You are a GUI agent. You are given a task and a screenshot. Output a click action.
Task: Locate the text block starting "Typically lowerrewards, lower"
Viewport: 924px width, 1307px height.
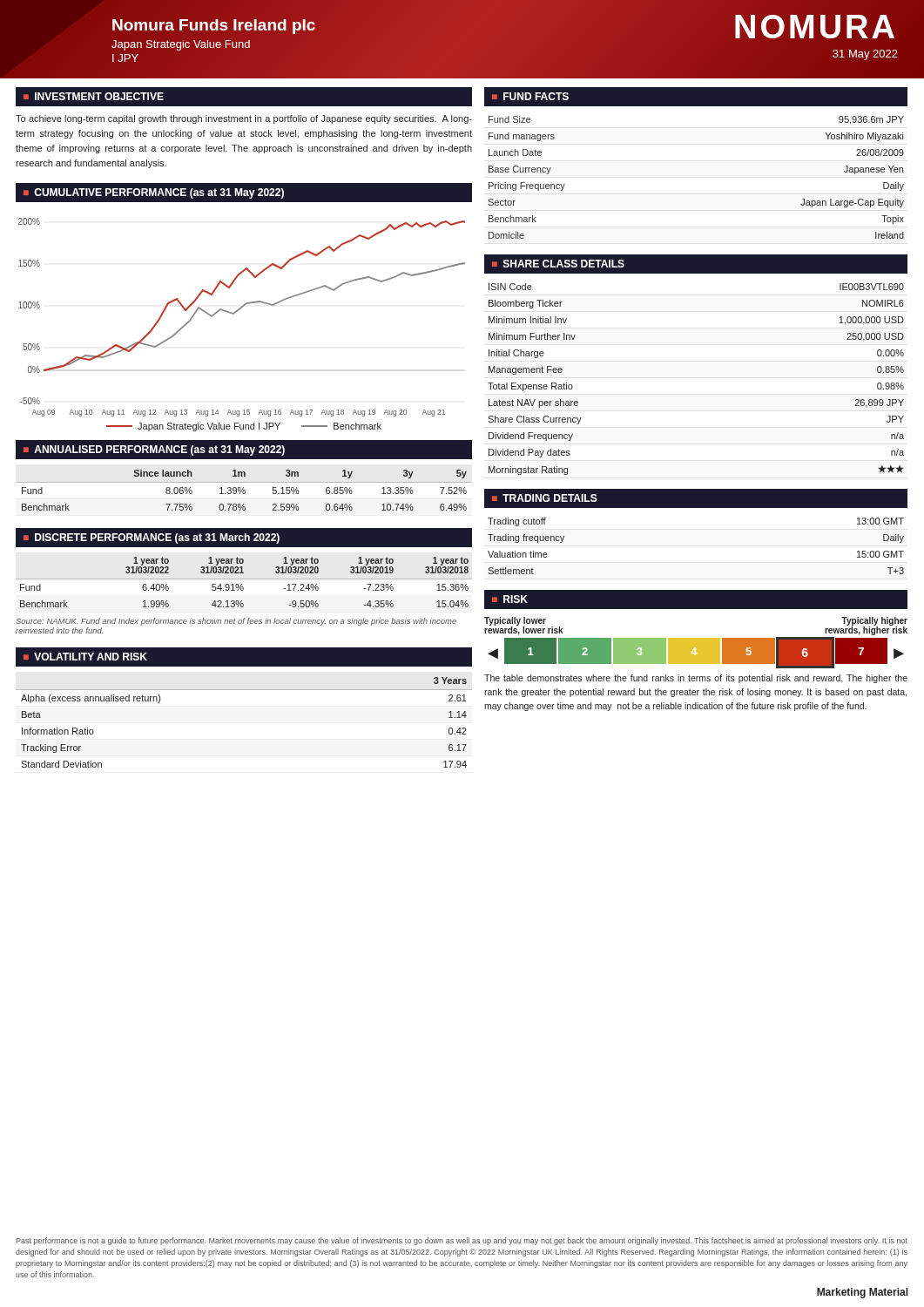[x=696, y=642]
